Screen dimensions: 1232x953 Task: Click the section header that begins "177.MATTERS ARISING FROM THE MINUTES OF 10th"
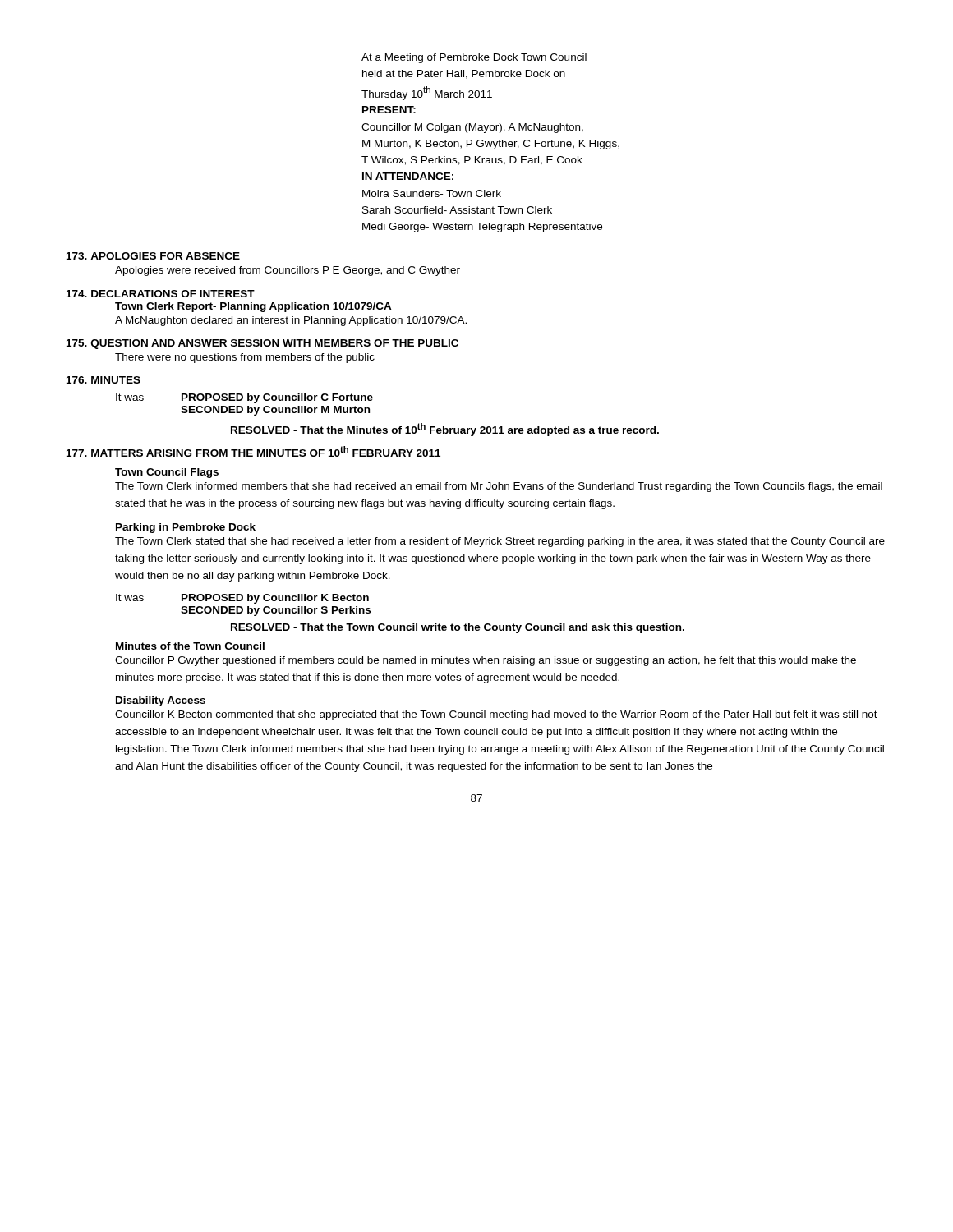click(x=253, y=452)
